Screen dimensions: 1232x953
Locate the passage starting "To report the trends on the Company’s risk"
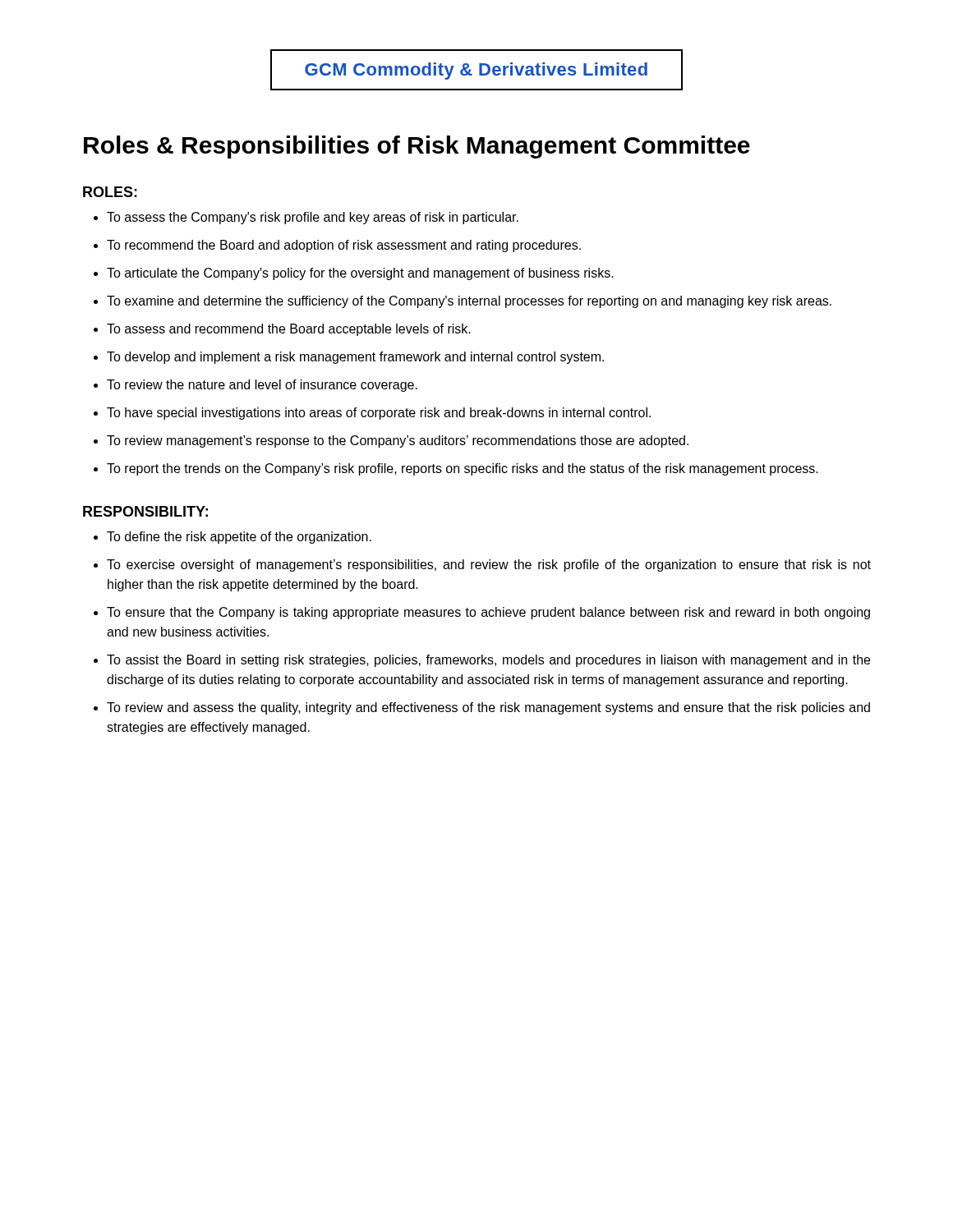(x=476, y=469)
